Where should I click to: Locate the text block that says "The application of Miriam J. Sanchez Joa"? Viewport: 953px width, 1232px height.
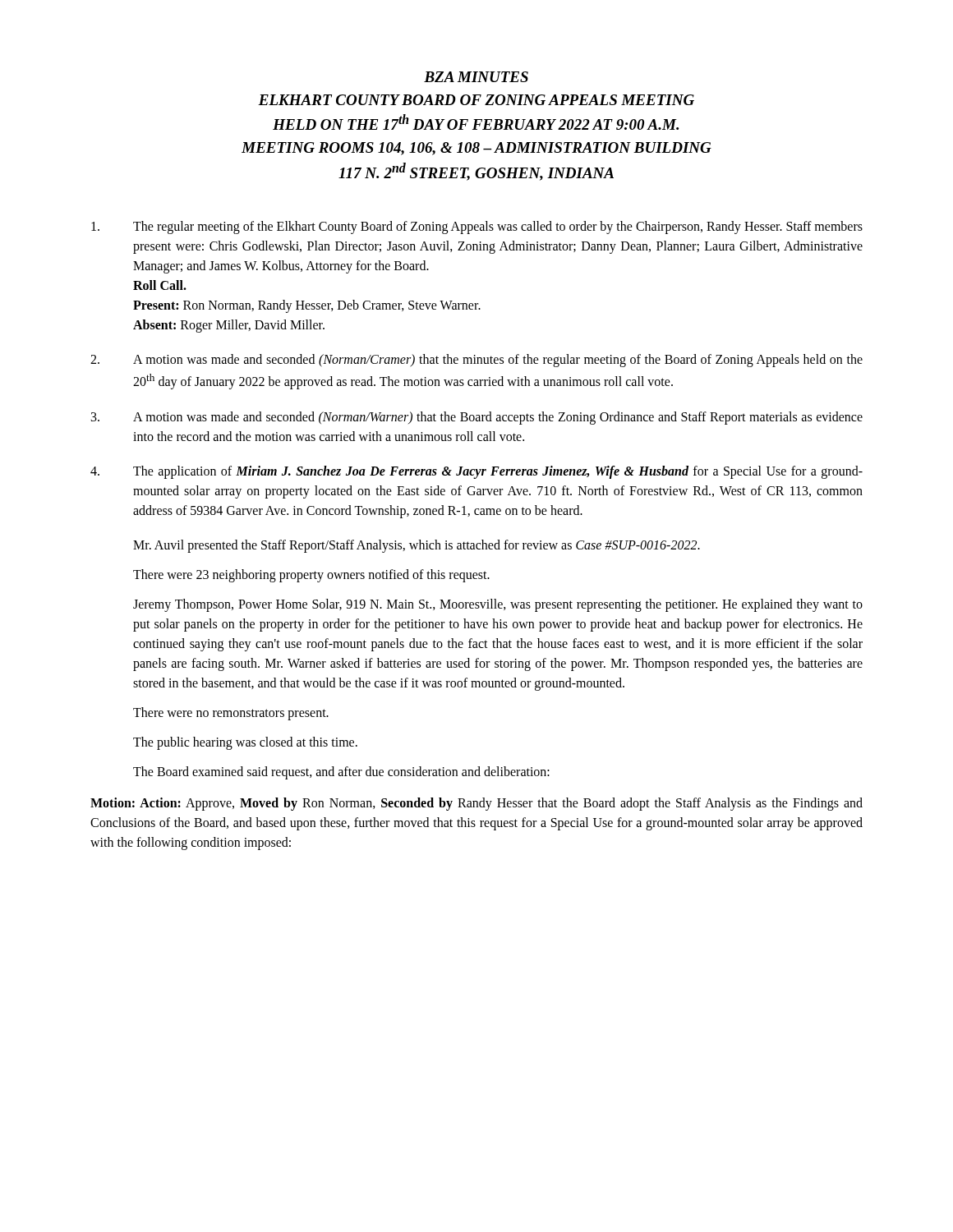coord(476,657)
